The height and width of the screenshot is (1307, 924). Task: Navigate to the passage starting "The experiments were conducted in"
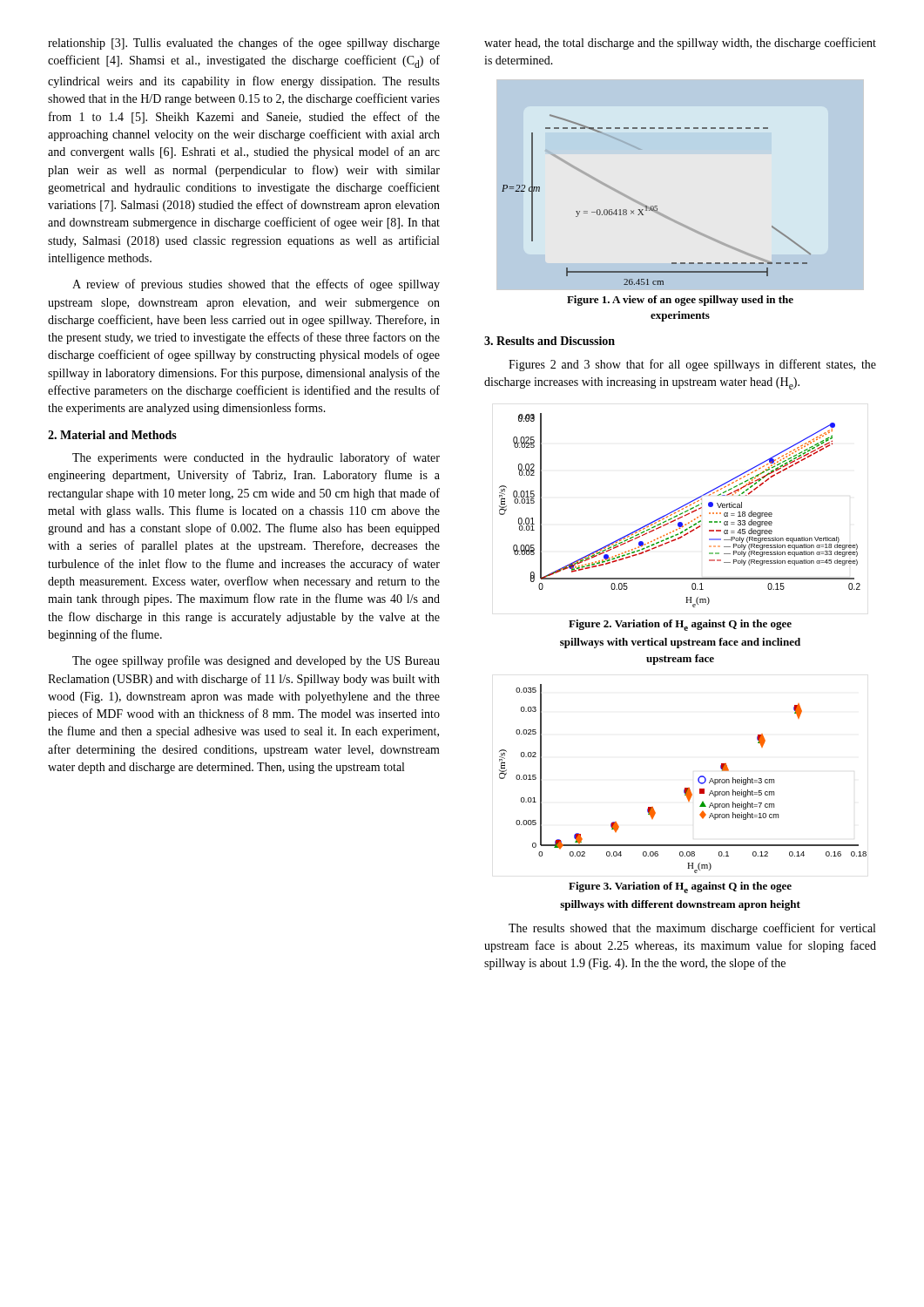point(244,547)
